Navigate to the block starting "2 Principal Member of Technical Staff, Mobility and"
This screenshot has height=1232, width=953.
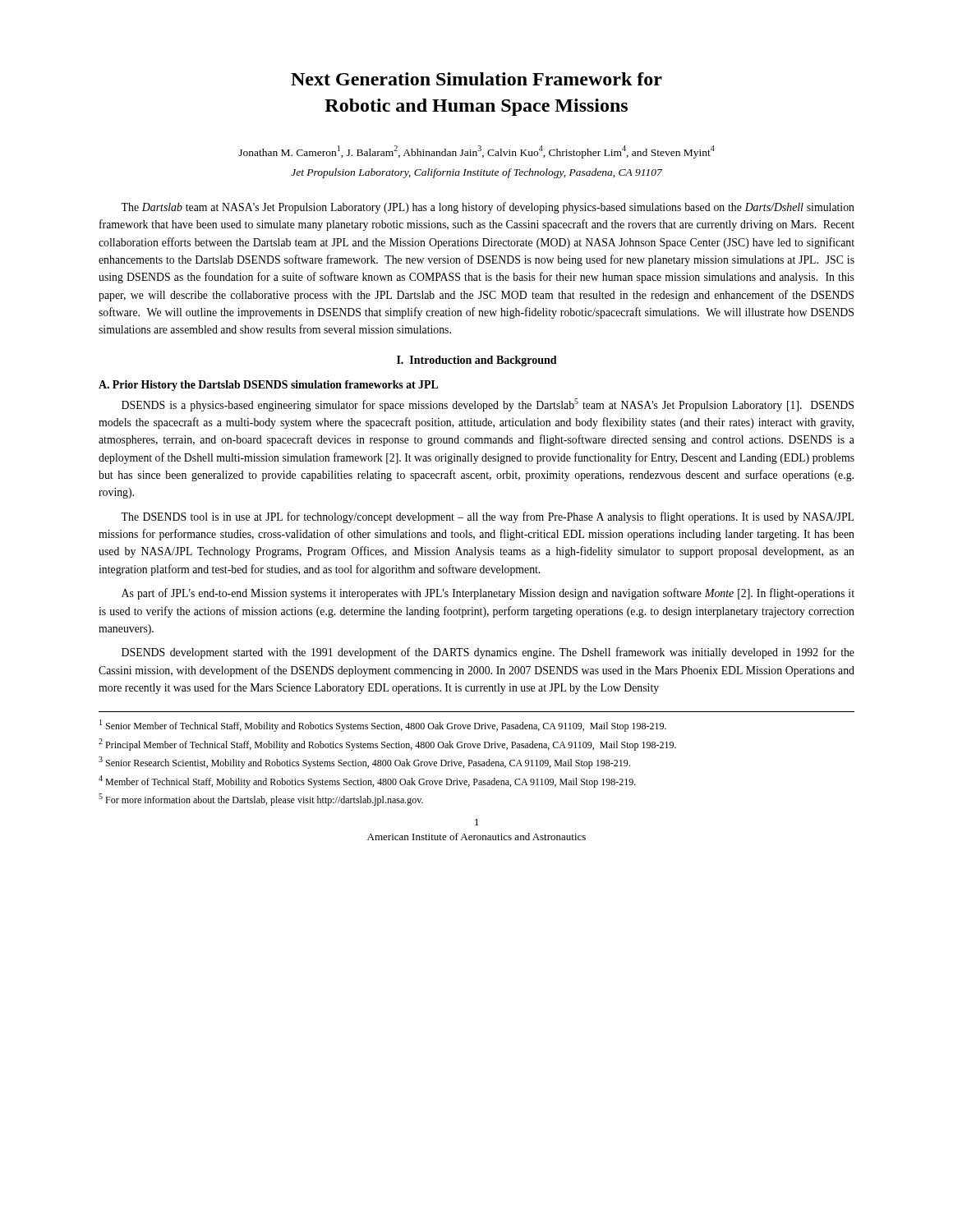coord(388,744)
